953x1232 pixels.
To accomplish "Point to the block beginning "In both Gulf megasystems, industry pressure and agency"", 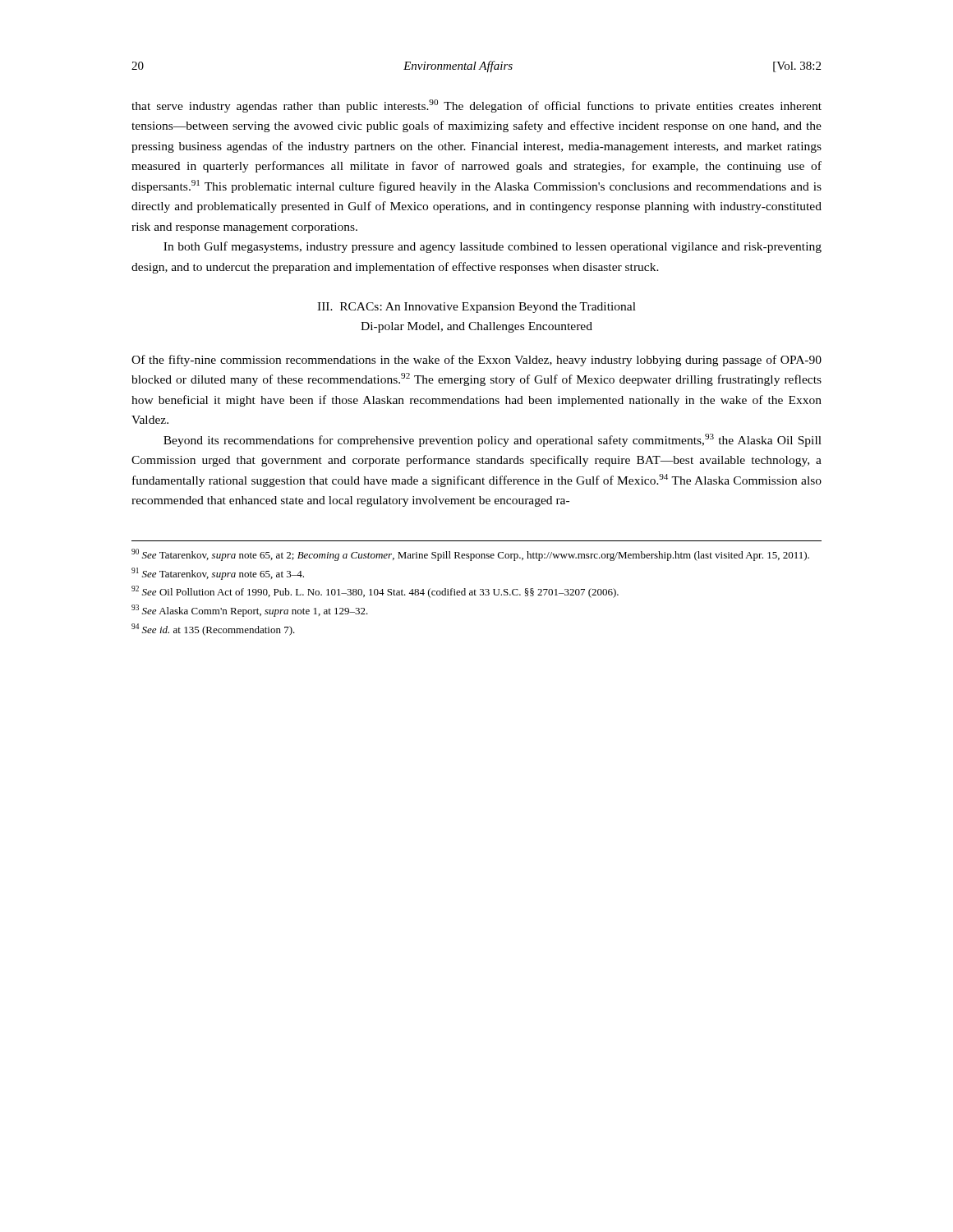I will (x=476, y=257).
